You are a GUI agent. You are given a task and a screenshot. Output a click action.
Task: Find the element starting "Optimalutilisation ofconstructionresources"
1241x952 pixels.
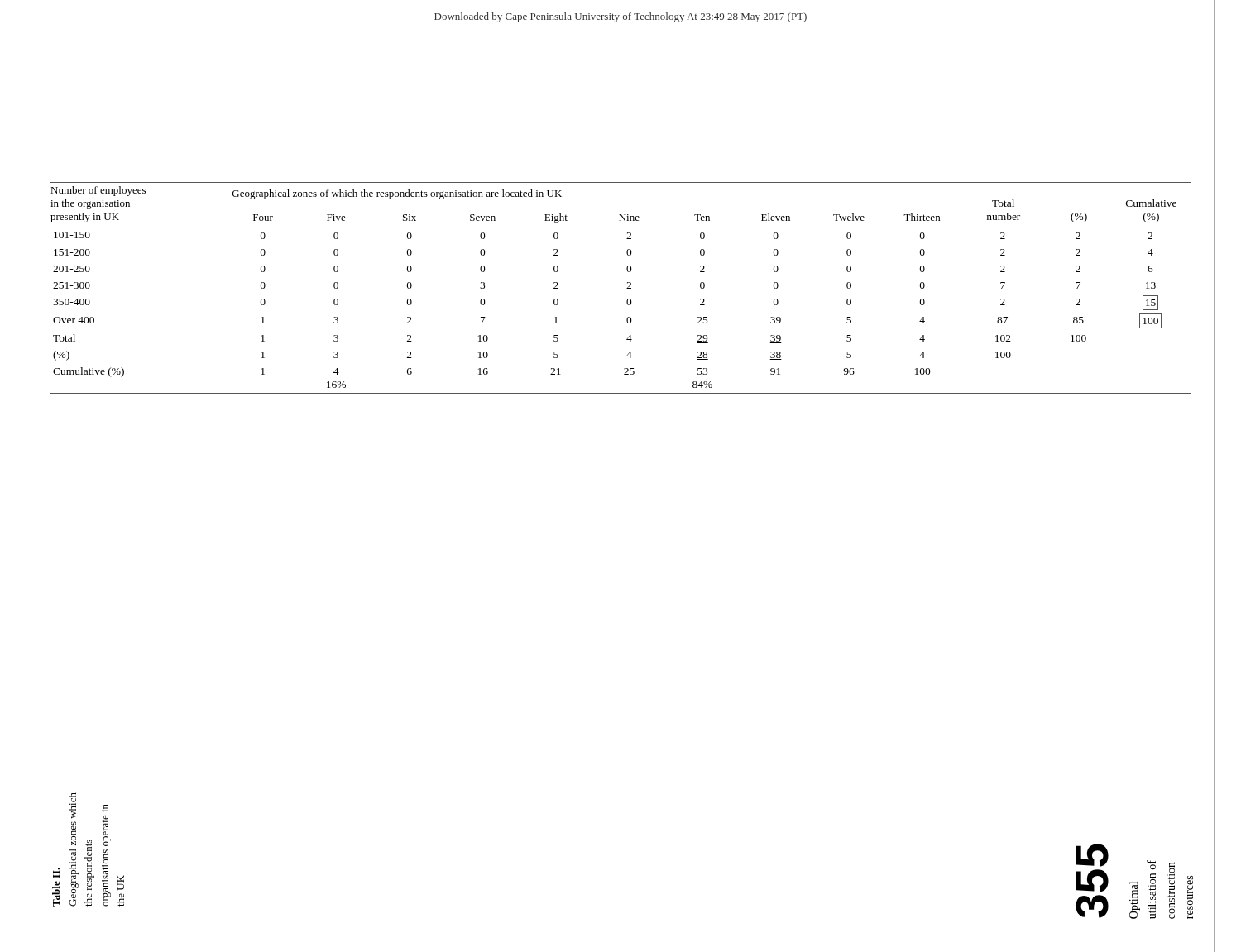(1162, 889)
